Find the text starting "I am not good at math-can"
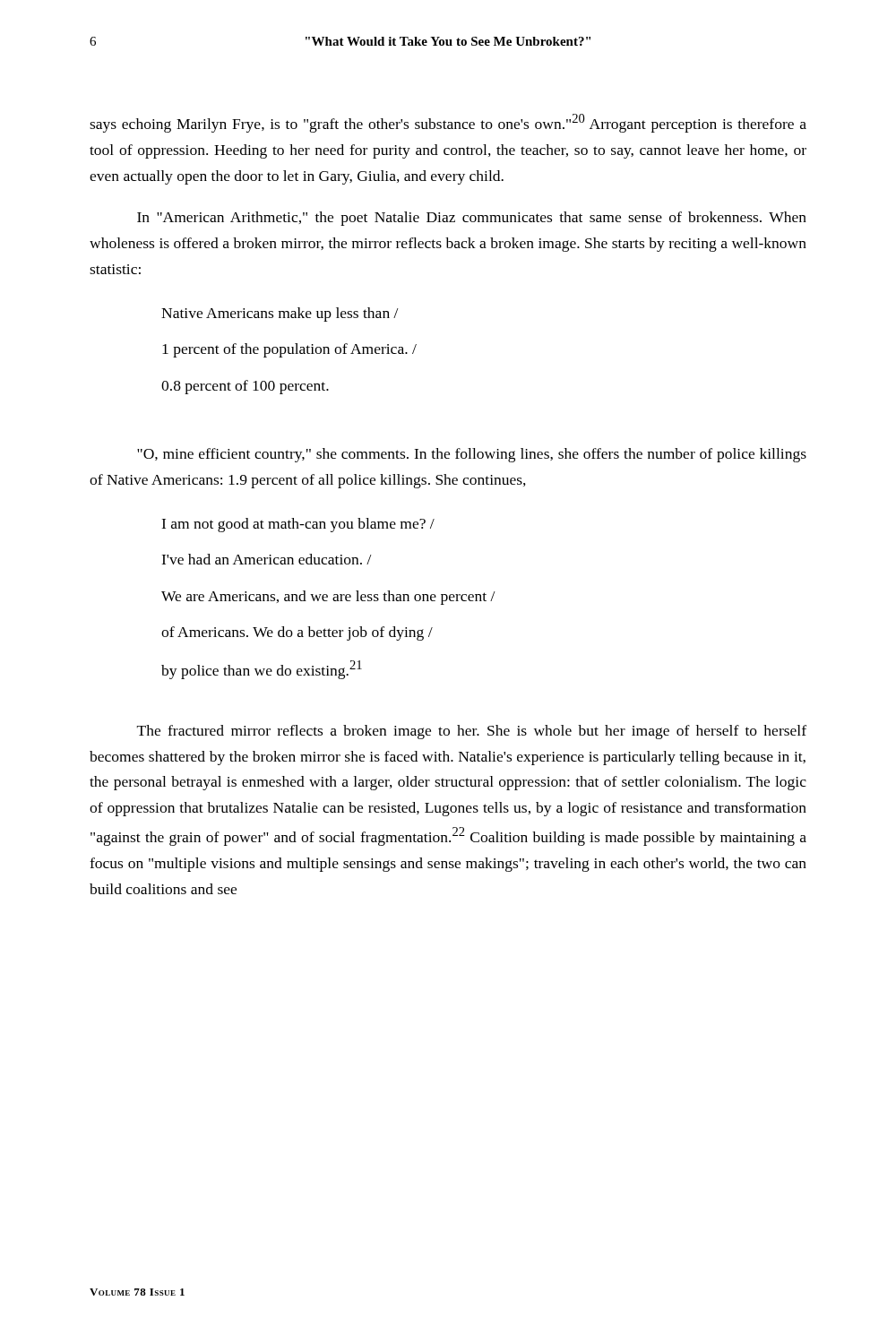The height and width of the screenshot is (1344, 896). click(298, 525)
